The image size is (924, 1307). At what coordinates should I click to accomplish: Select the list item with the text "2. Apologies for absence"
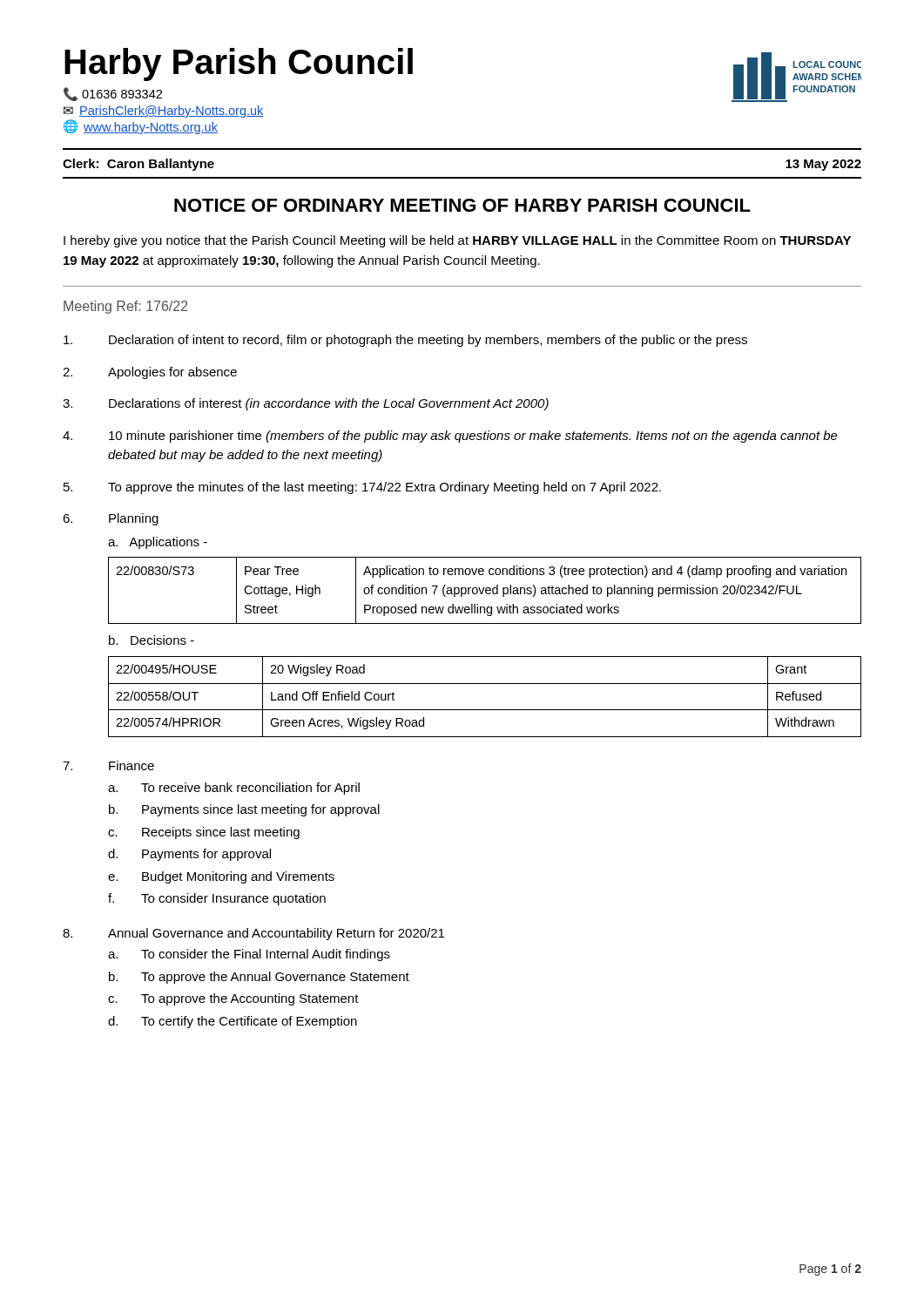click(150, 373)
